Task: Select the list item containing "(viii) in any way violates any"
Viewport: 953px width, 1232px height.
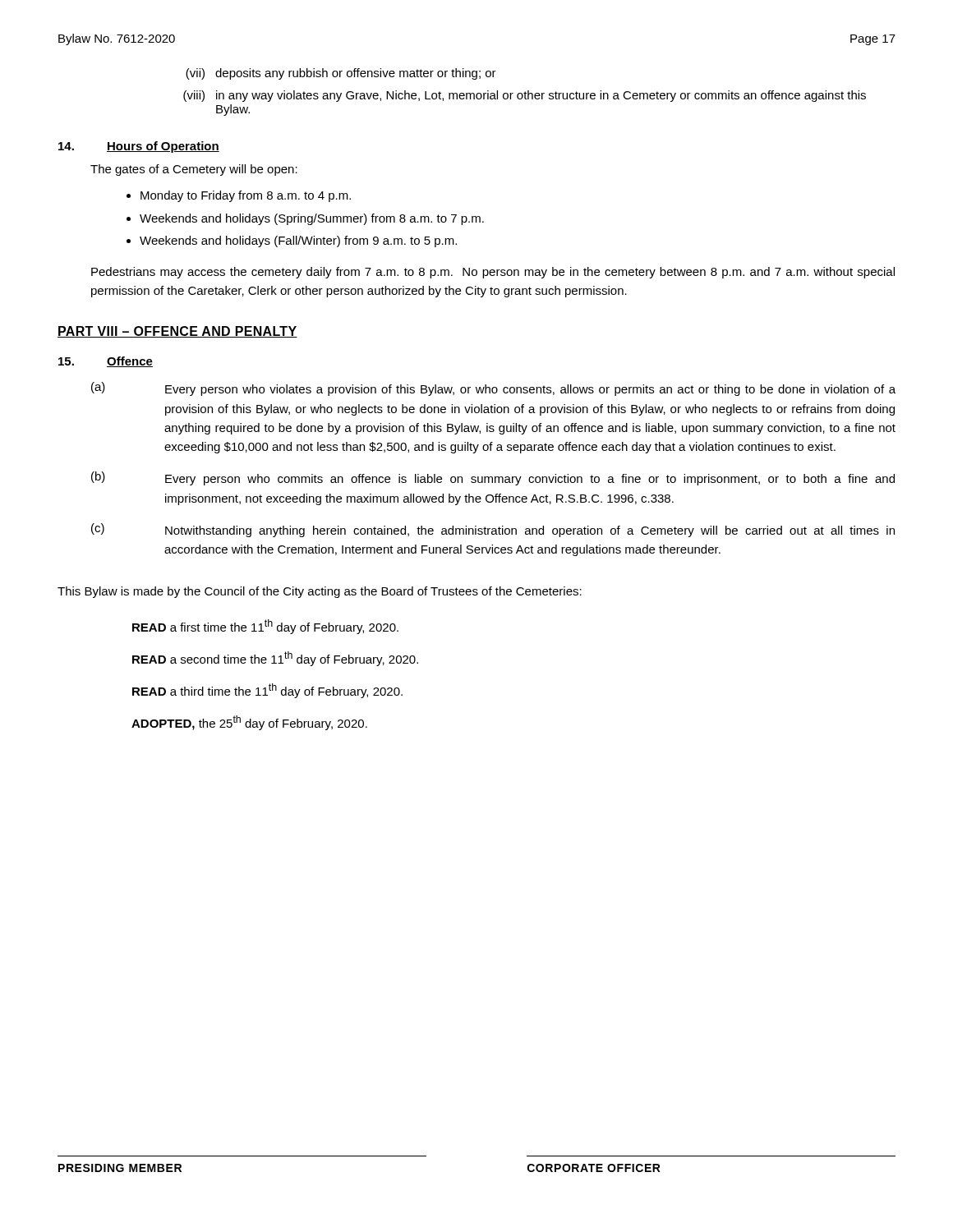Action: click(x=526, y=102)
